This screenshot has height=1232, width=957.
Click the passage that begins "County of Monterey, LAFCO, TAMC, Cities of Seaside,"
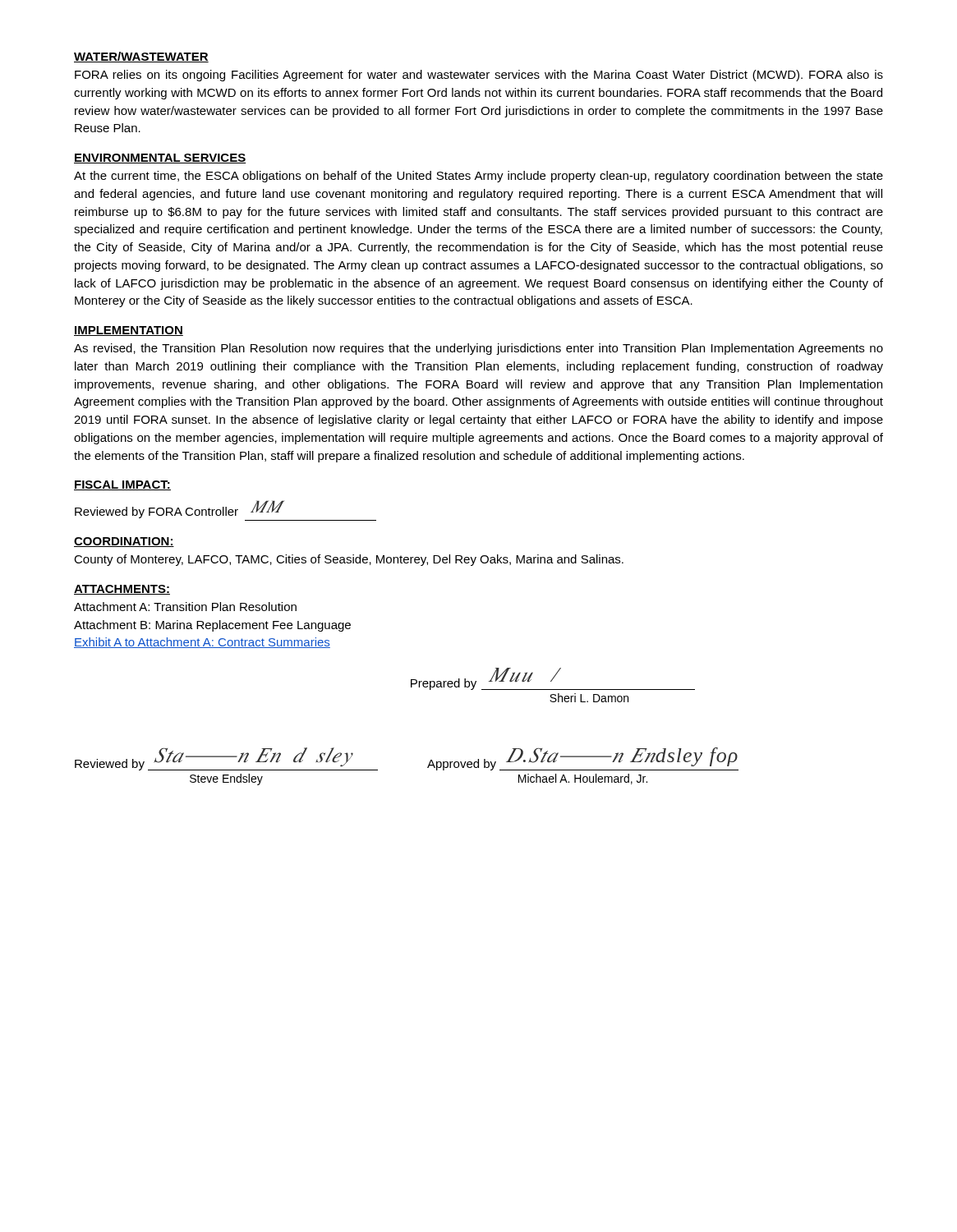coord(349,559)
